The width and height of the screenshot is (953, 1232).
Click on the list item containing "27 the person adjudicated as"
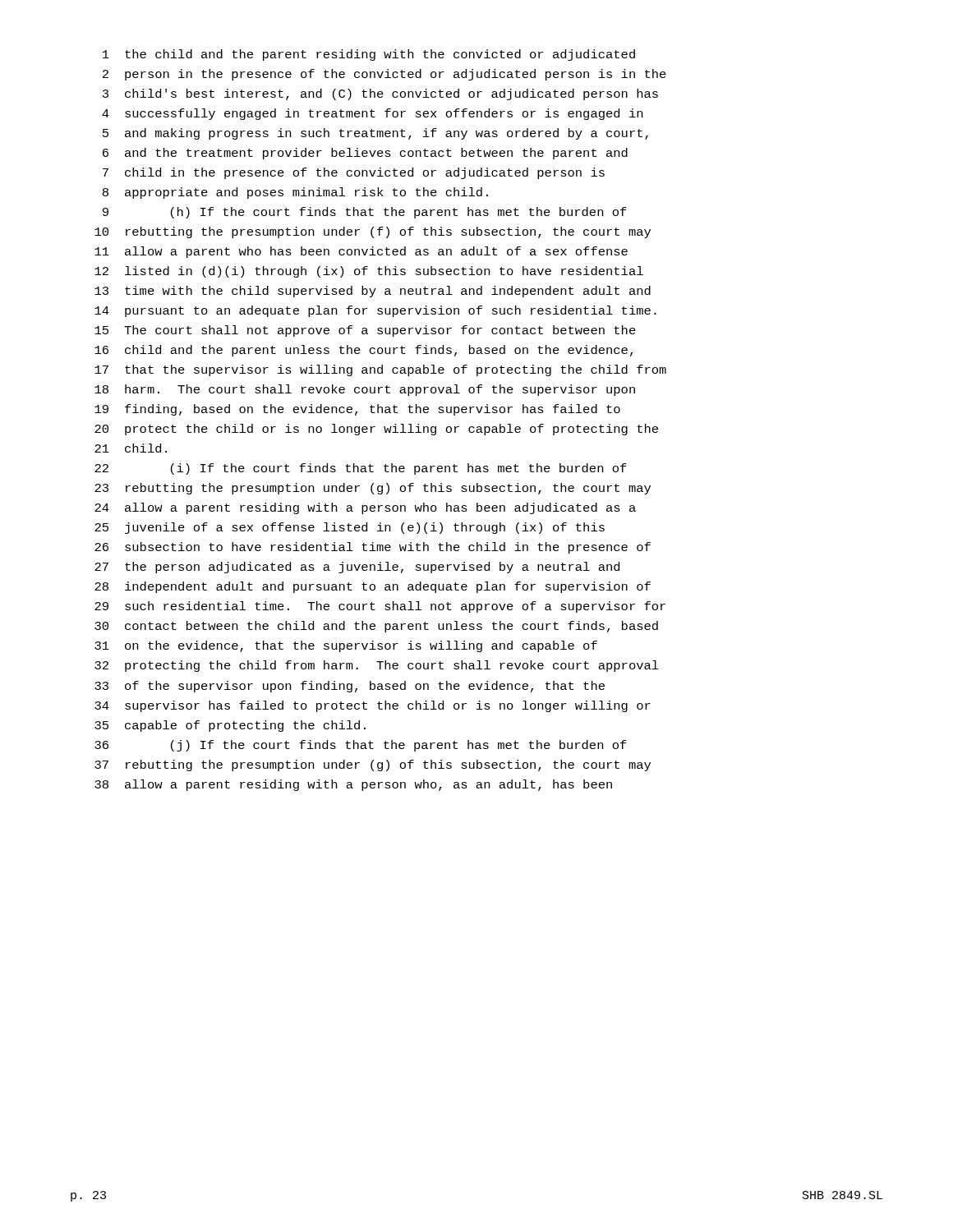point(476,568)
